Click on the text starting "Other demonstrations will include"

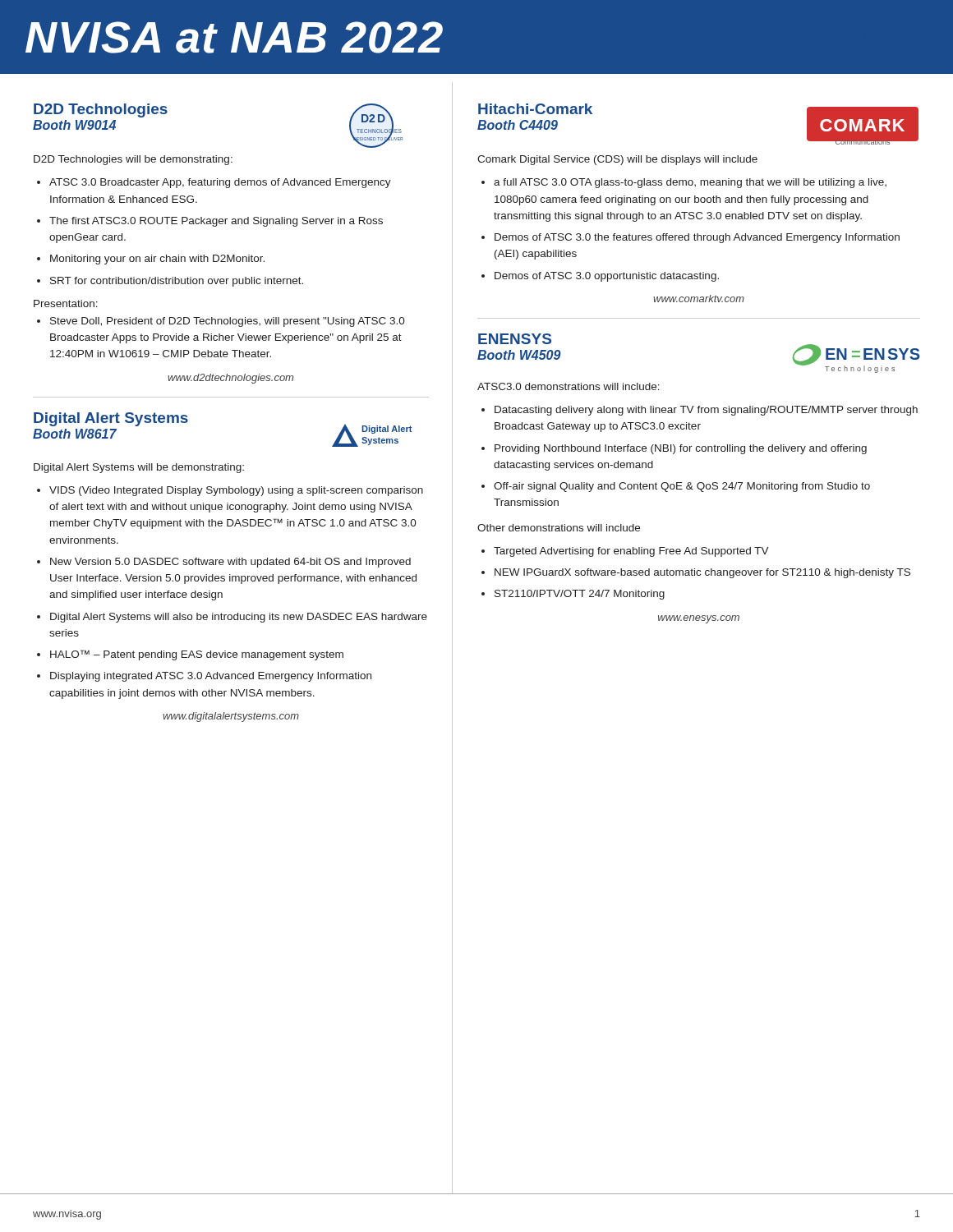click(x=559, y=527)
